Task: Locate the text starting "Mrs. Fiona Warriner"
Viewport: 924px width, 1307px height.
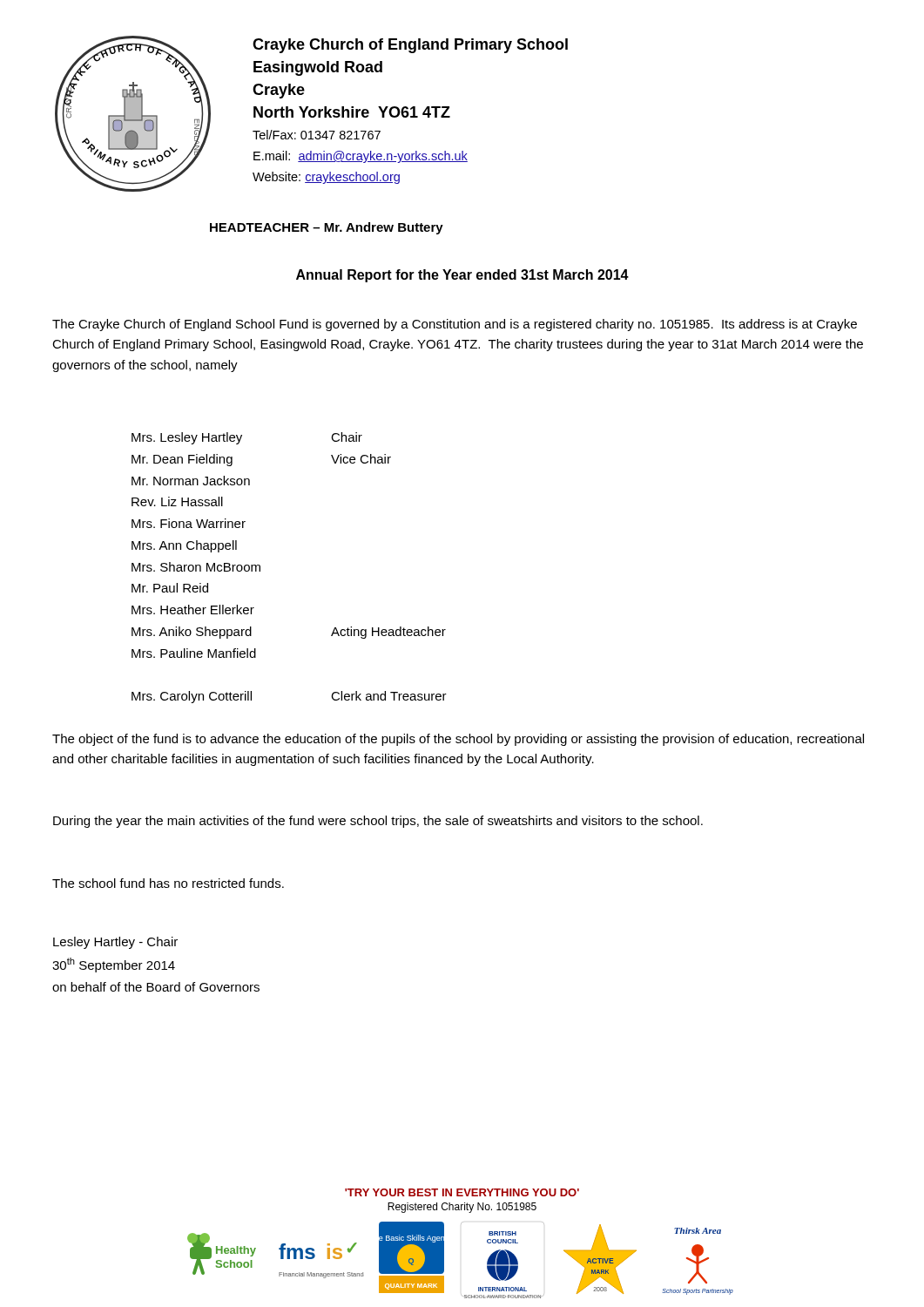Action: click(x=189, y=523)
